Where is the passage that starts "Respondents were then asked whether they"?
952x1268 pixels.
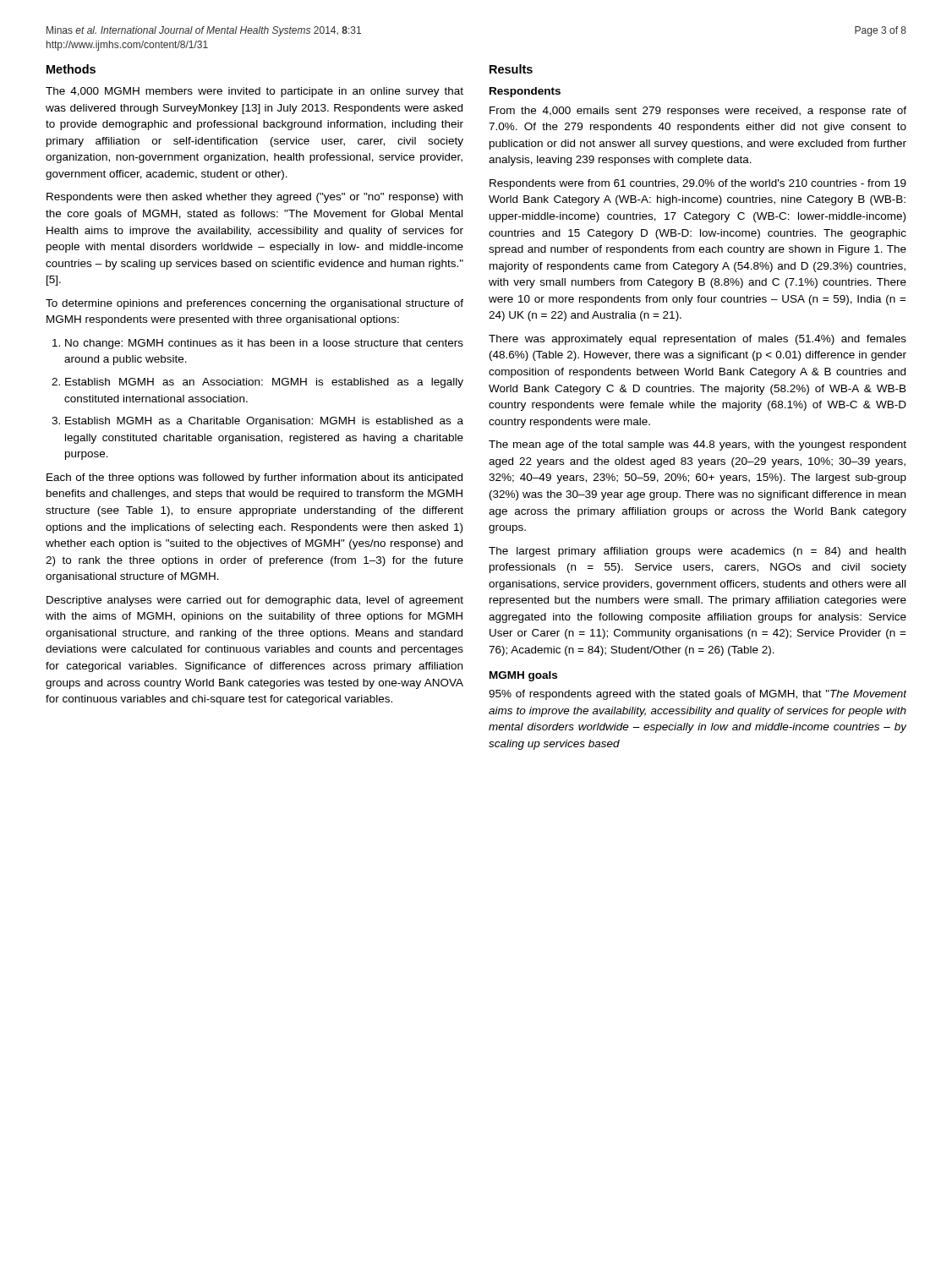click(255, 238)
